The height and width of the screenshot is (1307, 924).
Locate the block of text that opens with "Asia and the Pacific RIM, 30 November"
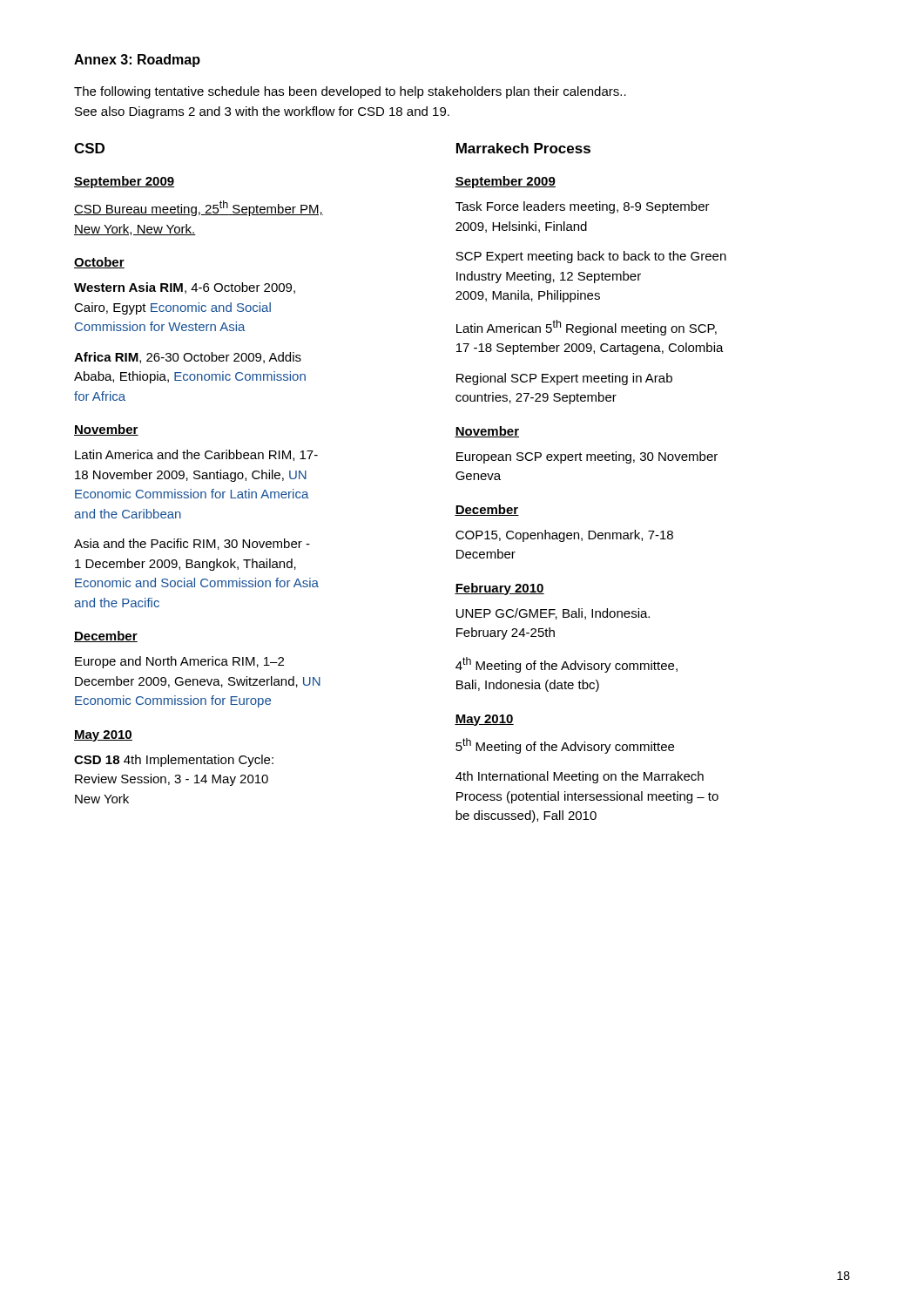click(196, 573)
